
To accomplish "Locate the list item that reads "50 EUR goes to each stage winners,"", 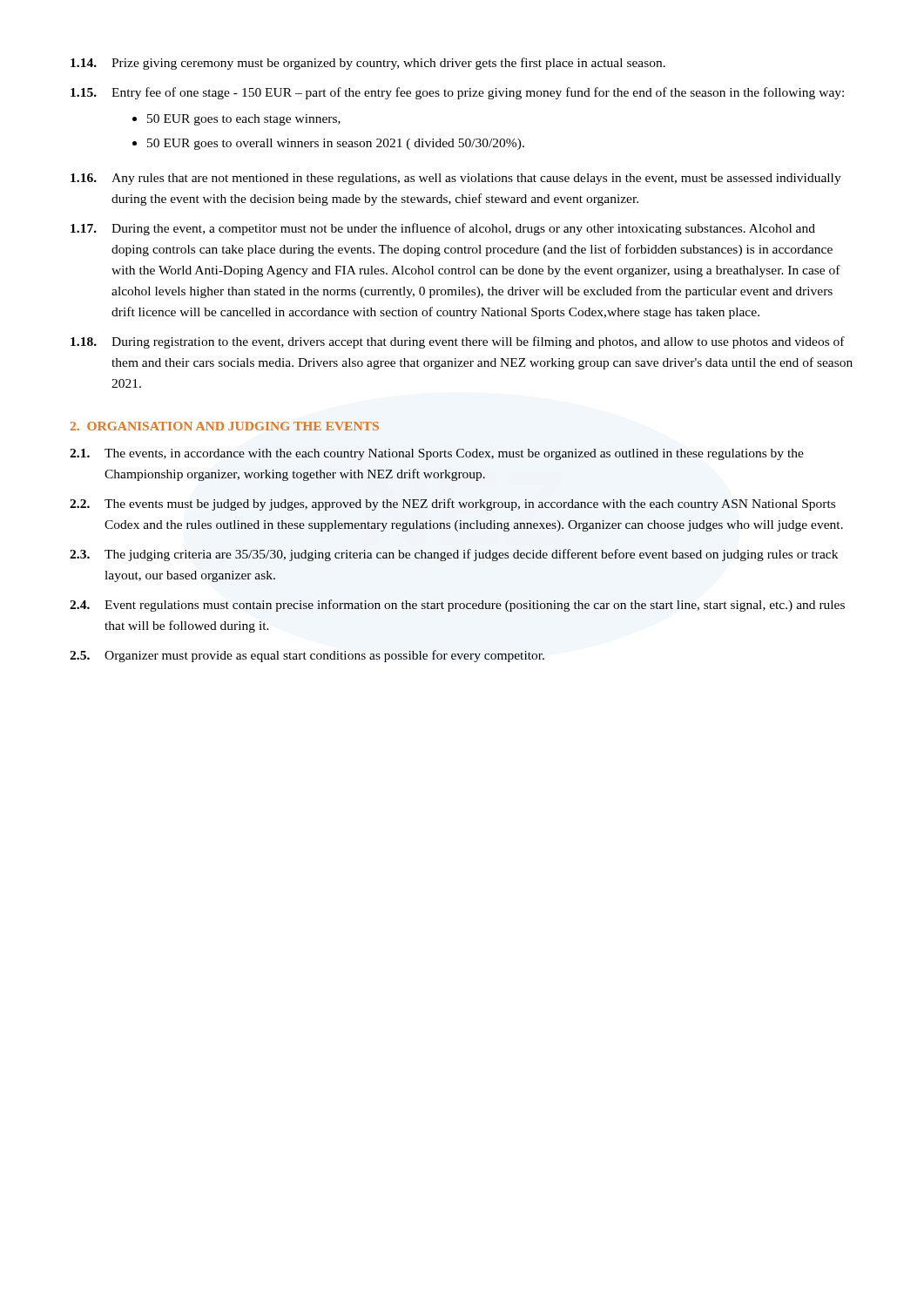I will (244, 118).
